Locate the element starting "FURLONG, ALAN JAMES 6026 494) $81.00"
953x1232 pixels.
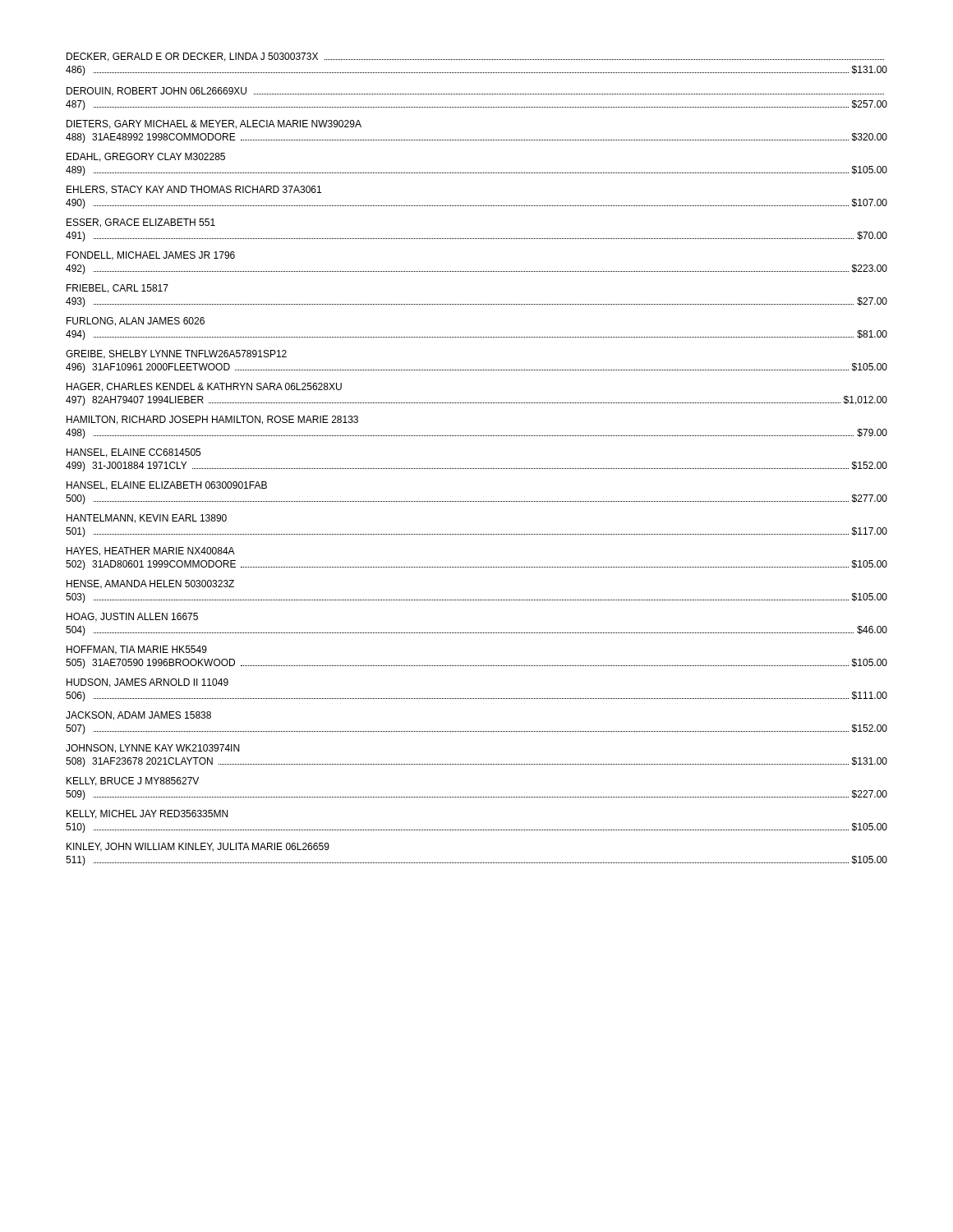tap(476, 328)
